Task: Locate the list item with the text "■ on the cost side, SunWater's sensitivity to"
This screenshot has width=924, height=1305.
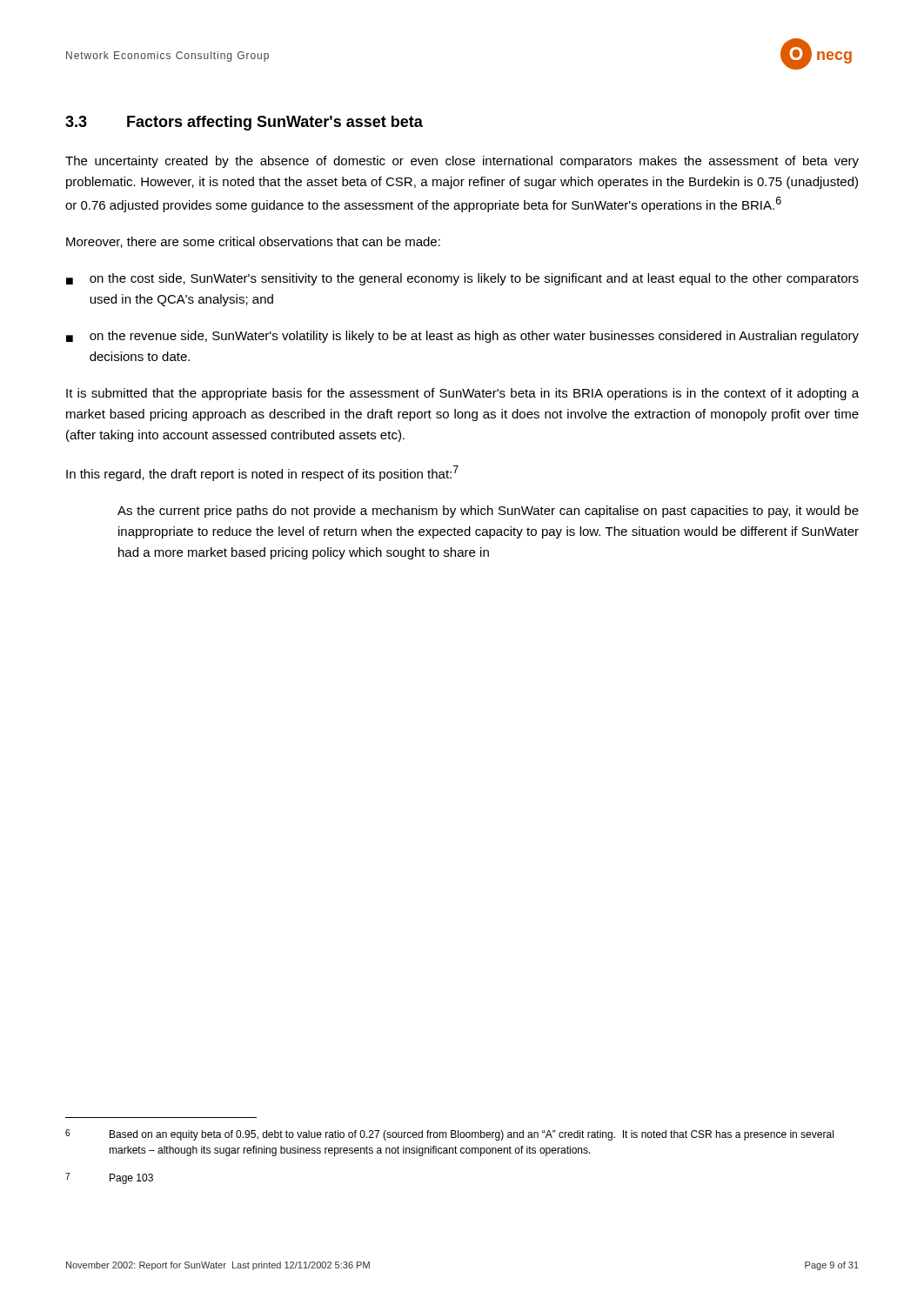Action: (x=462, y=289)
